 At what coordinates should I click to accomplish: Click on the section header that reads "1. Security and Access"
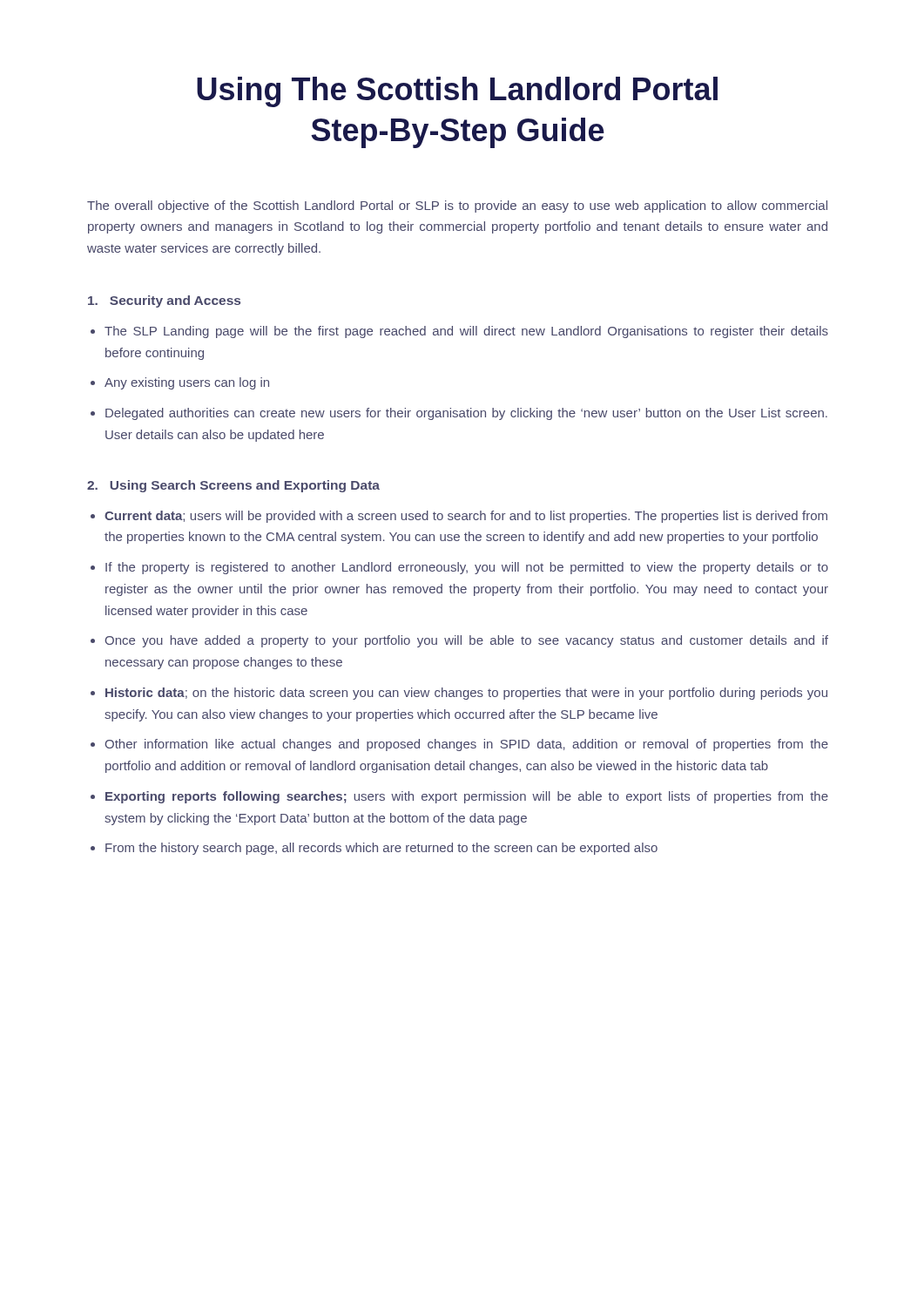[164, 300]
